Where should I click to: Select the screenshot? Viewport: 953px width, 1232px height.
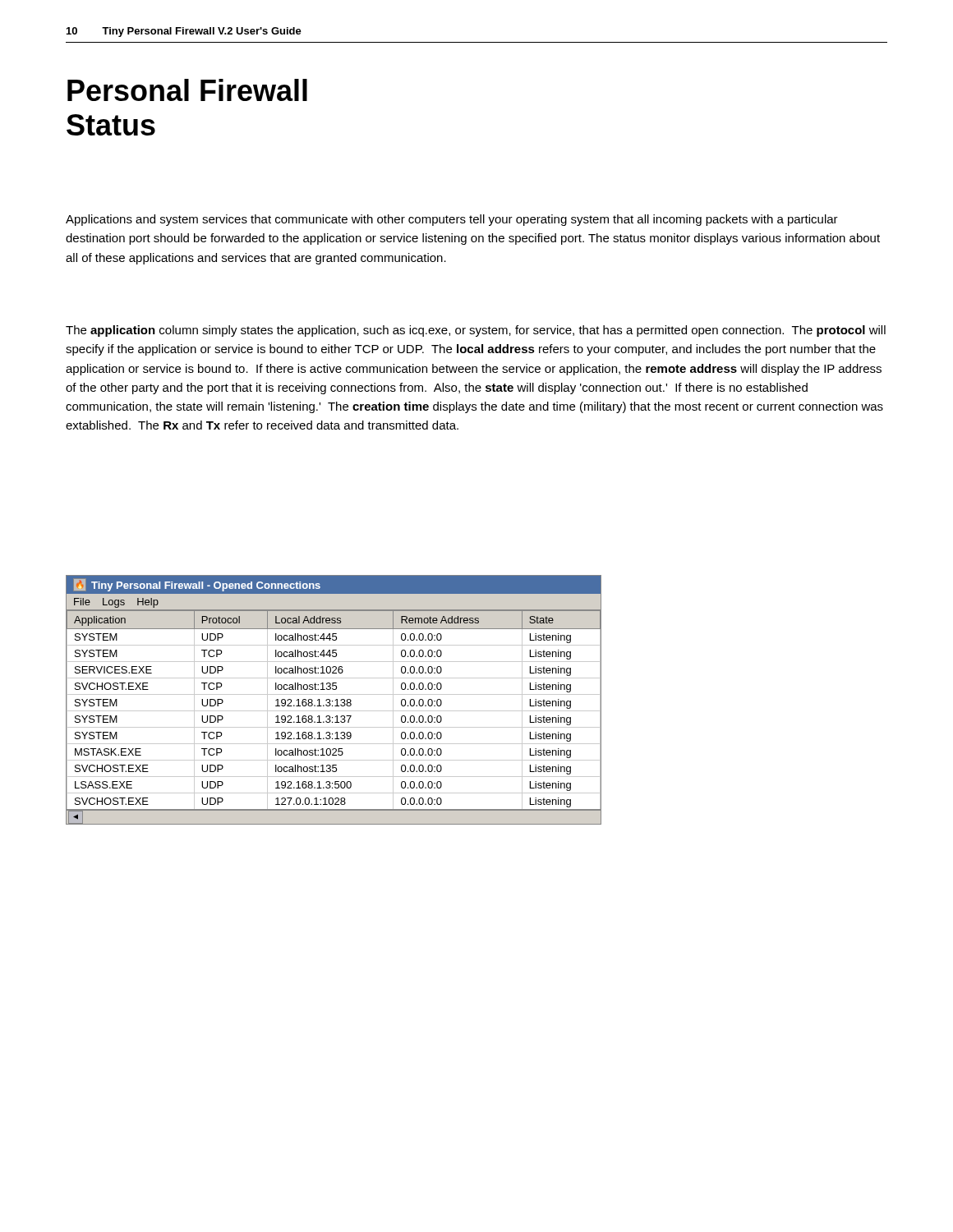coord(334,700)
